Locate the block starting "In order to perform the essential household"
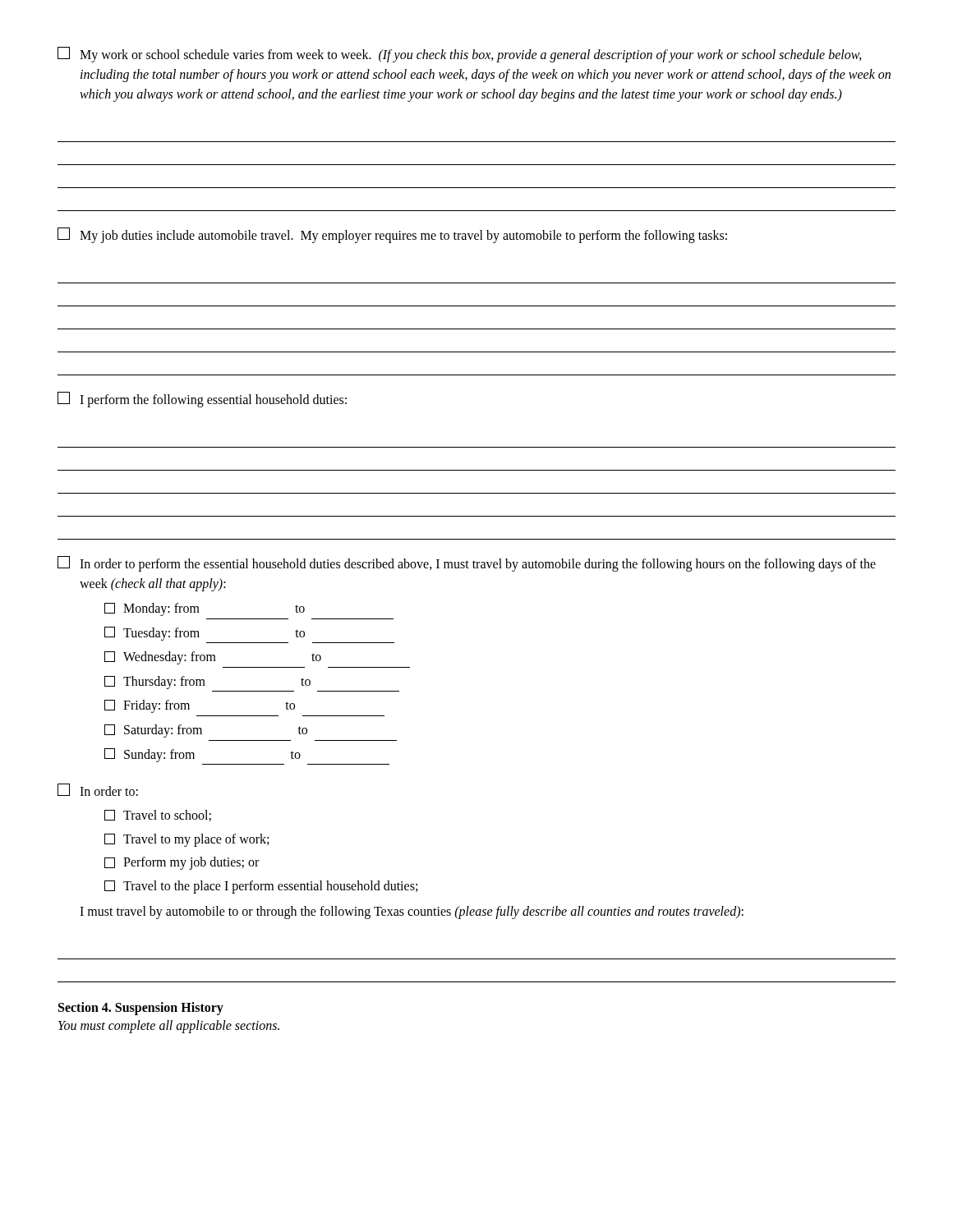 pos(467,564)
